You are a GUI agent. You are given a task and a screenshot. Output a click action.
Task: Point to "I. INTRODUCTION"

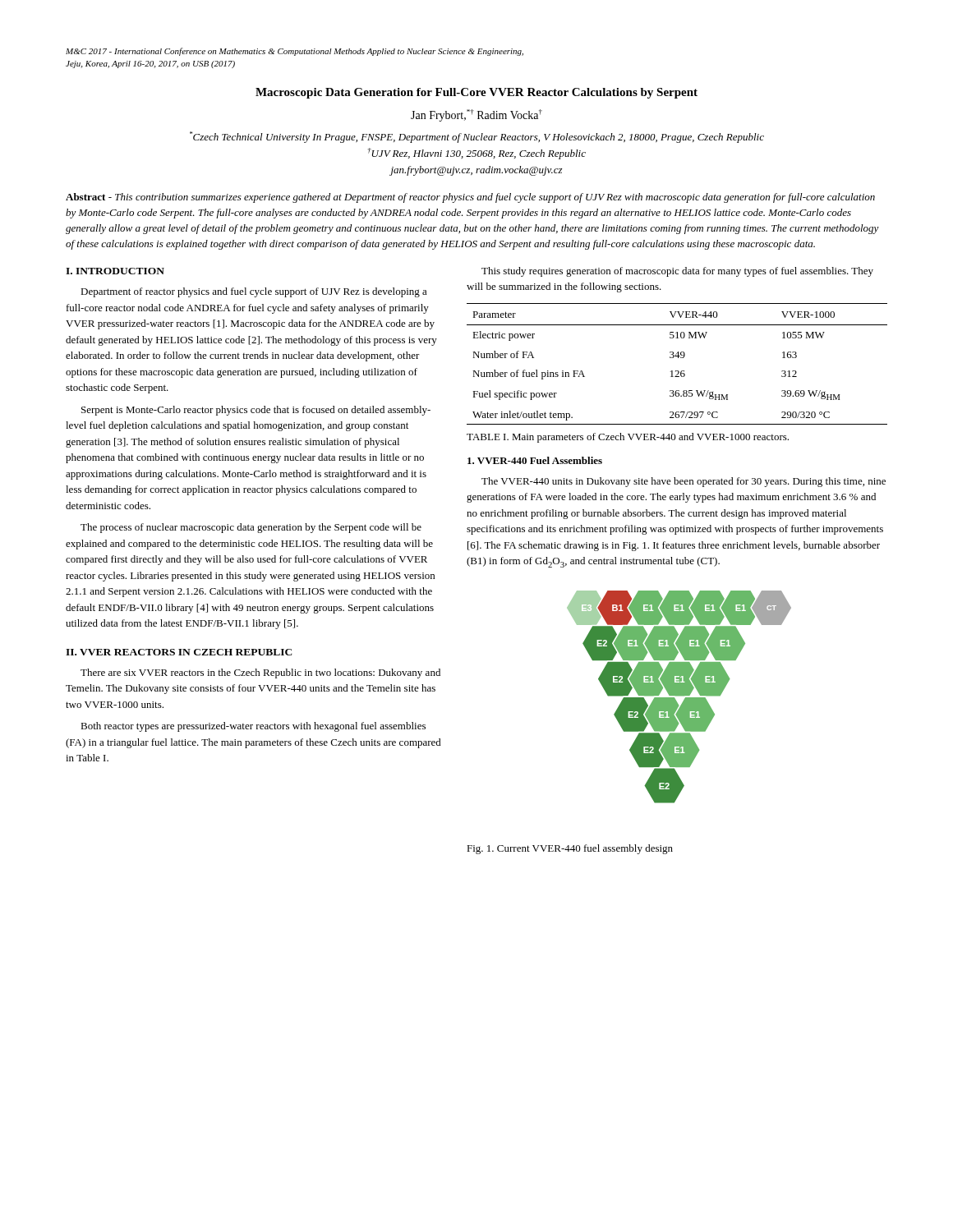pyautogui.click(x=115, y=271)
